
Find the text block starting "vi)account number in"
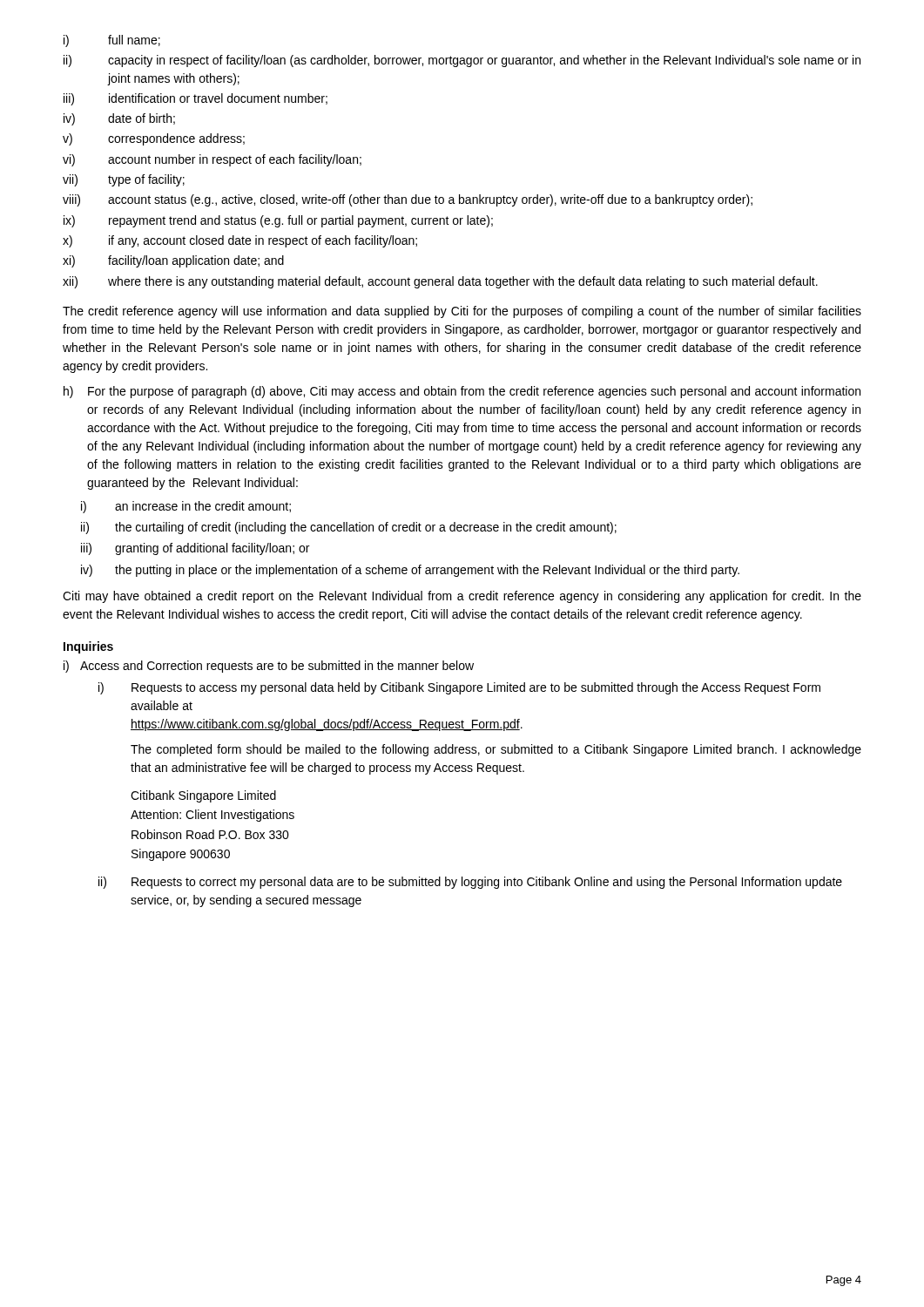212,160
